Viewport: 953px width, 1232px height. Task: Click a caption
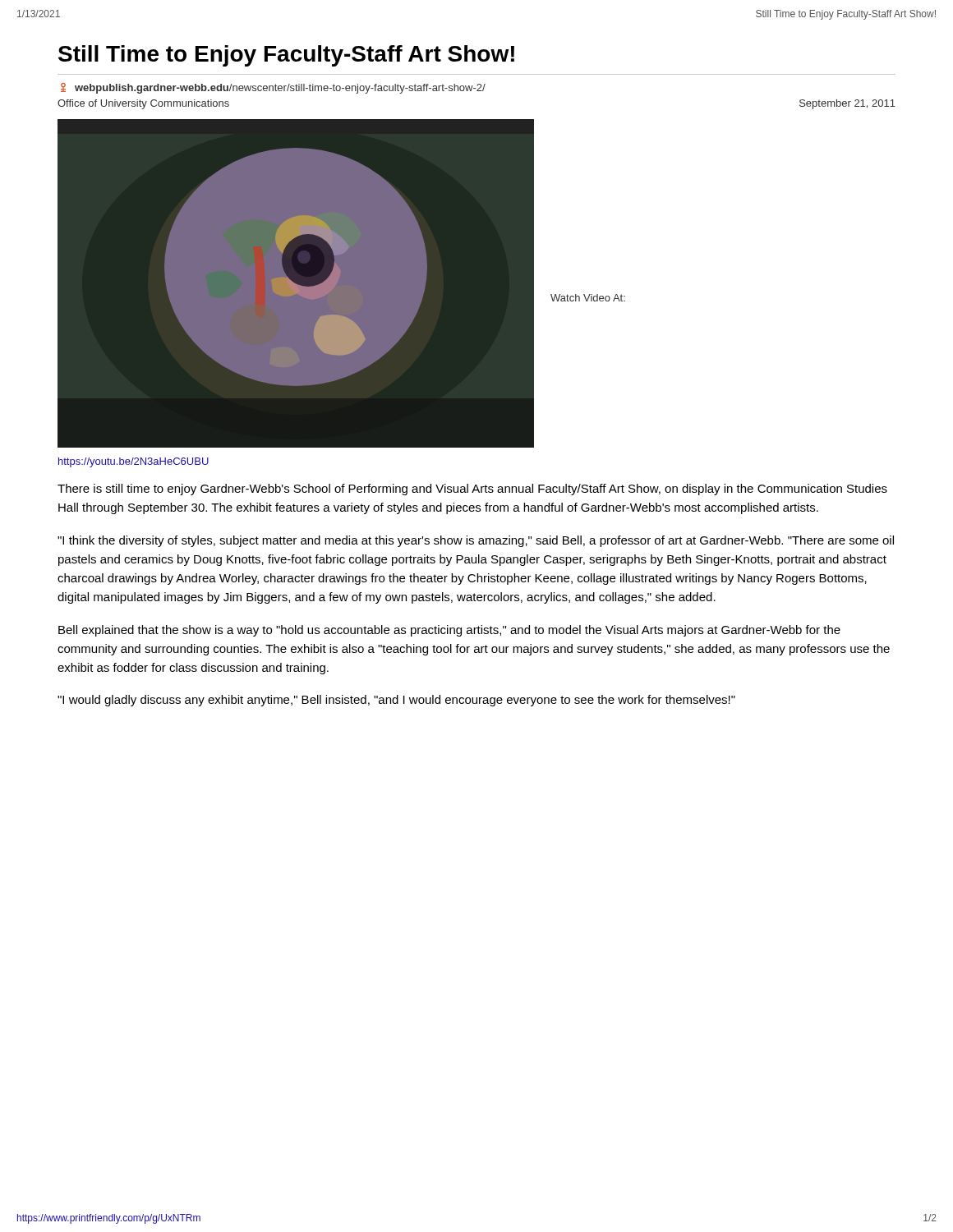476,461
